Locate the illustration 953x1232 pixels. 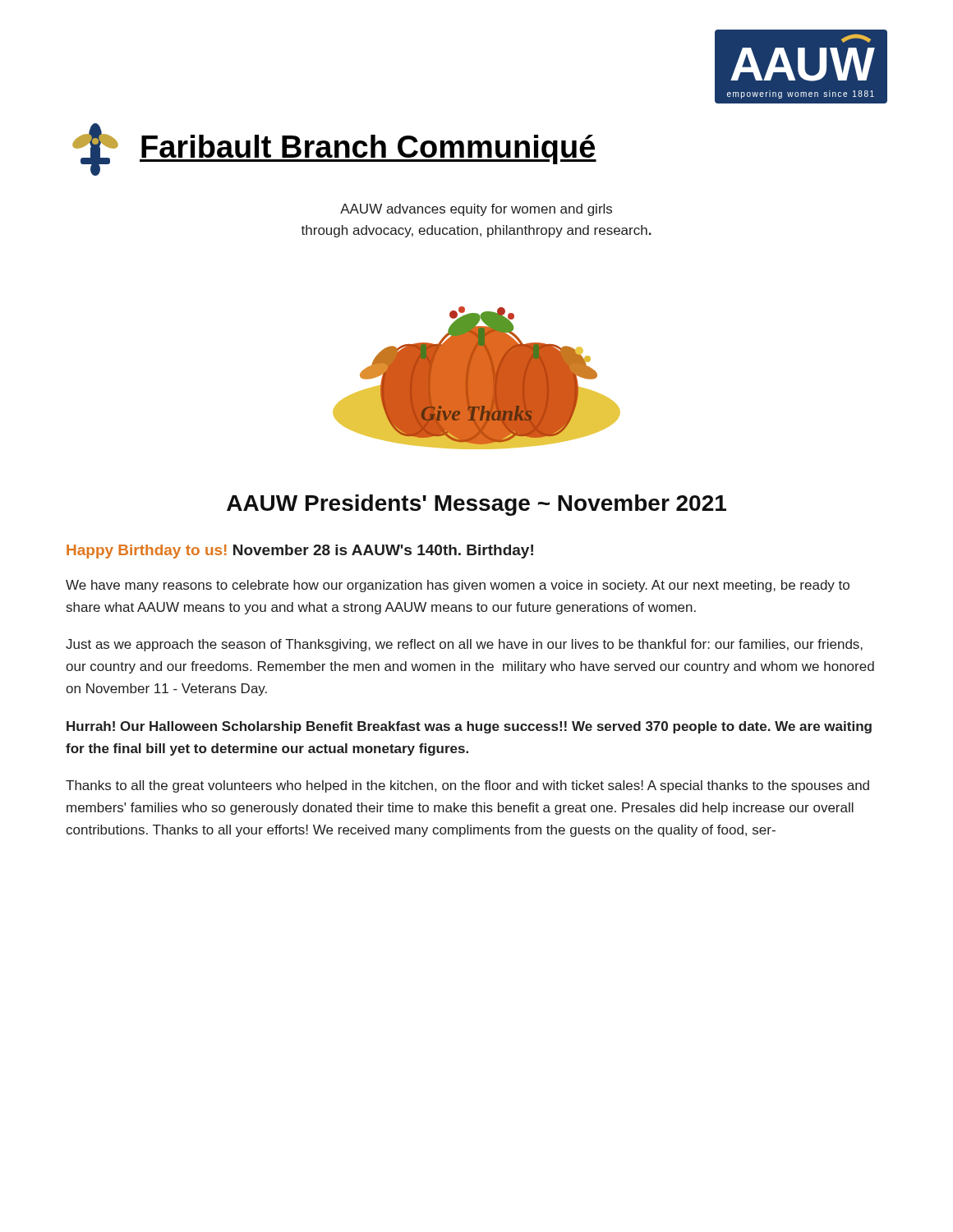pos(476,363)
